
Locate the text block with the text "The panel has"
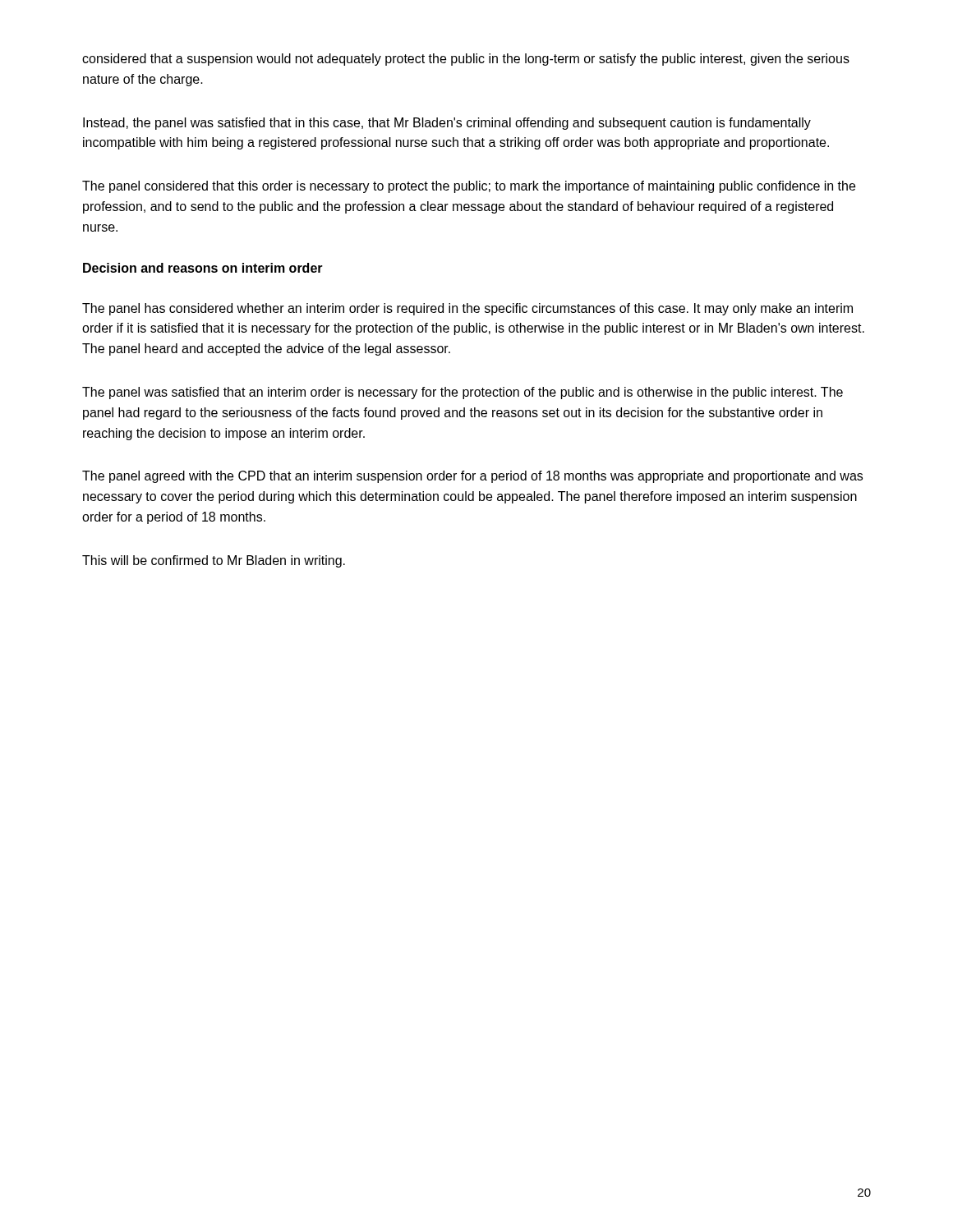pos(474,328)
